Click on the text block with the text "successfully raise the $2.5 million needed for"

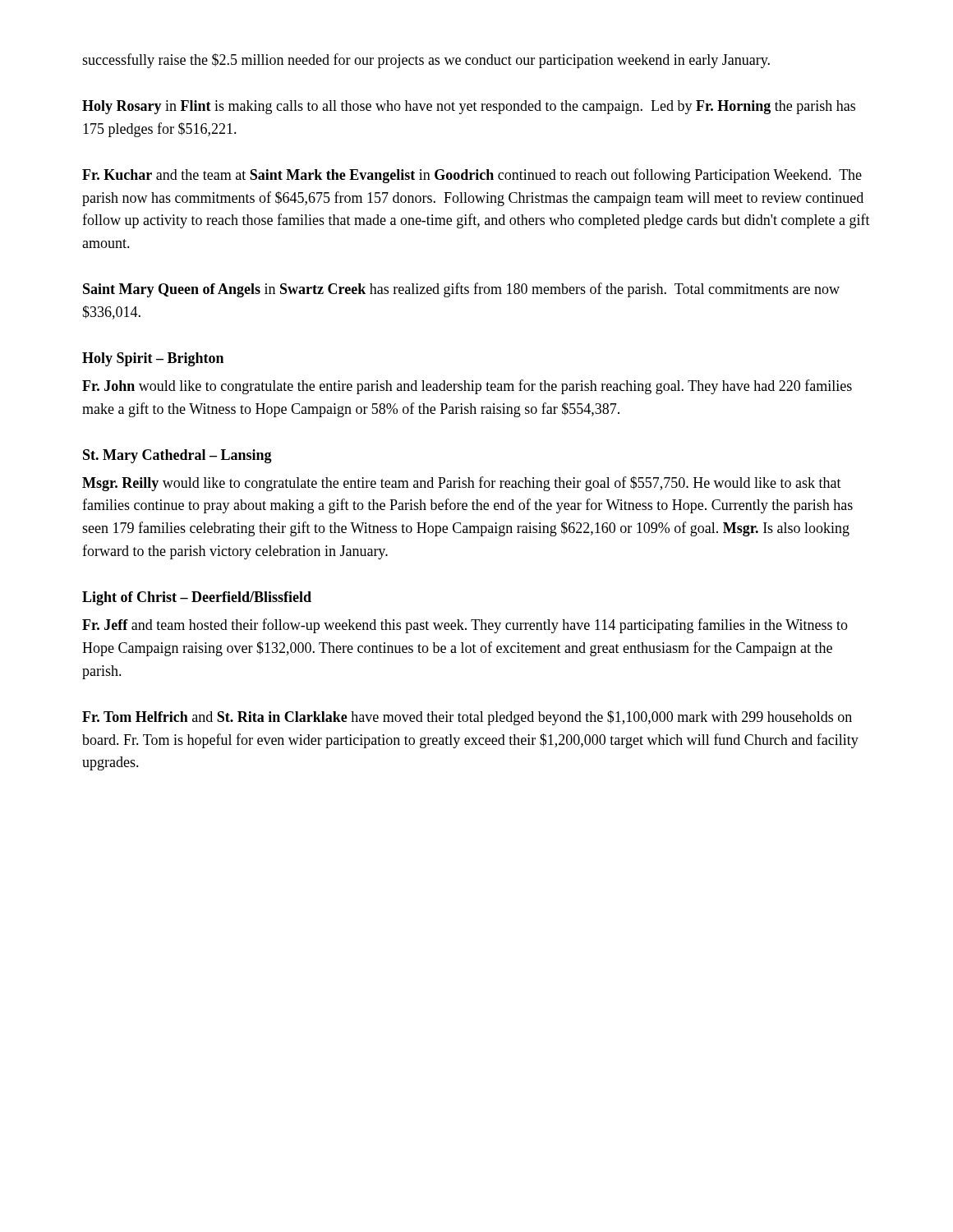coord(426,60)
